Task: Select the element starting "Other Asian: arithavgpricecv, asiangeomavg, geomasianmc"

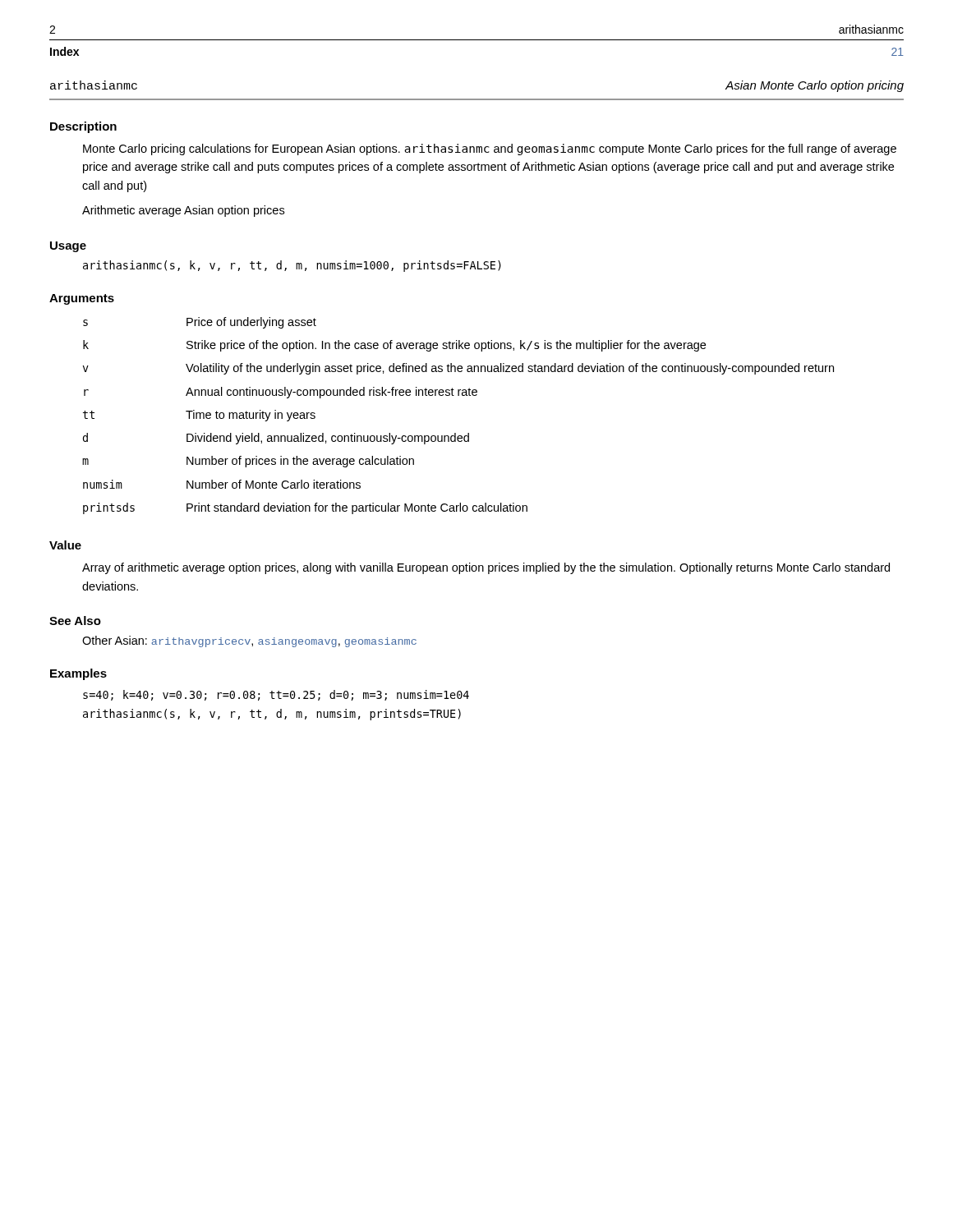Action: [250, 641]
